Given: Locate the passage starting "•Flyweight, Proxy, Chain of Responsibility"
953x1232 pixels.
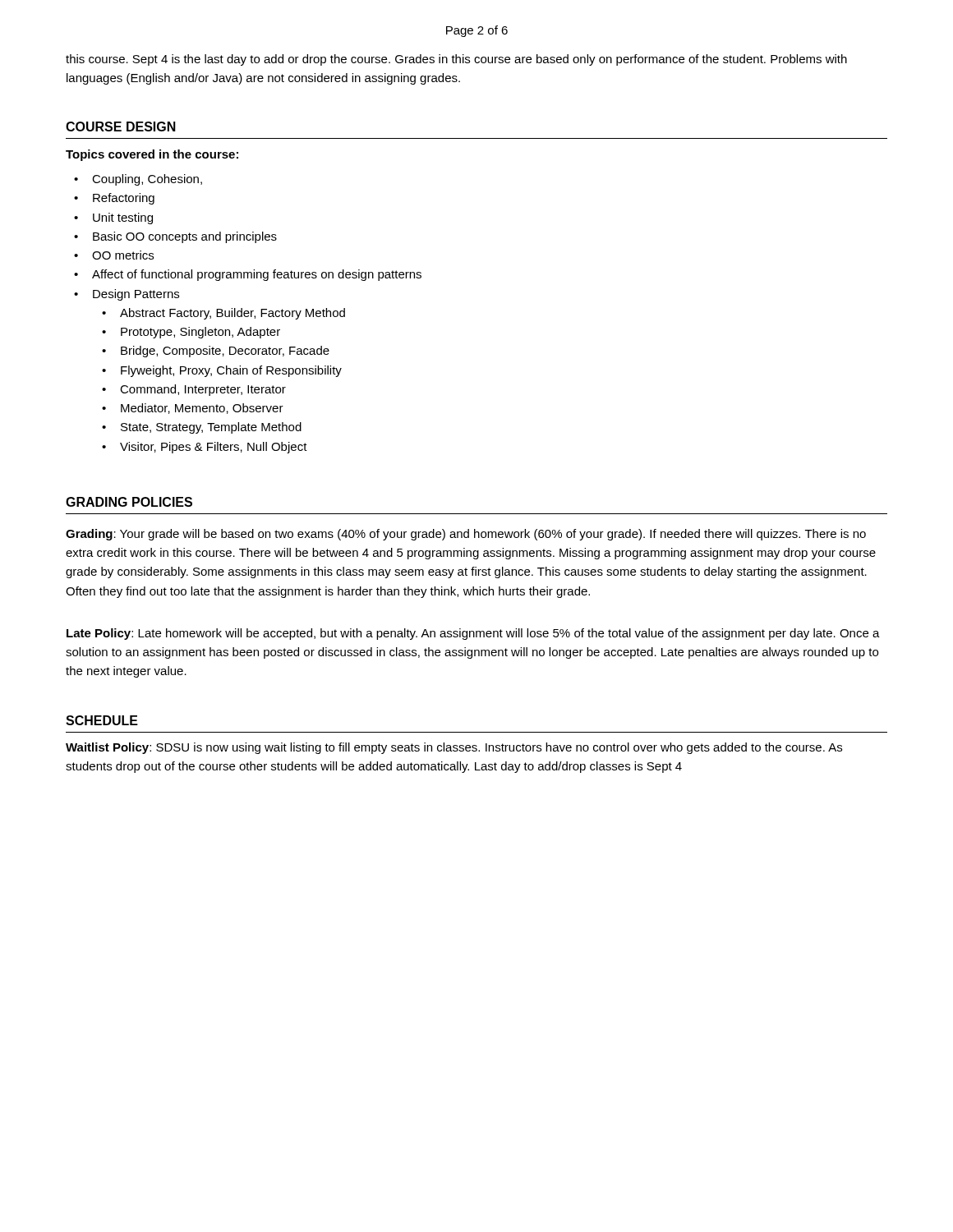Looking at the screenshot, I should [222, 370].
